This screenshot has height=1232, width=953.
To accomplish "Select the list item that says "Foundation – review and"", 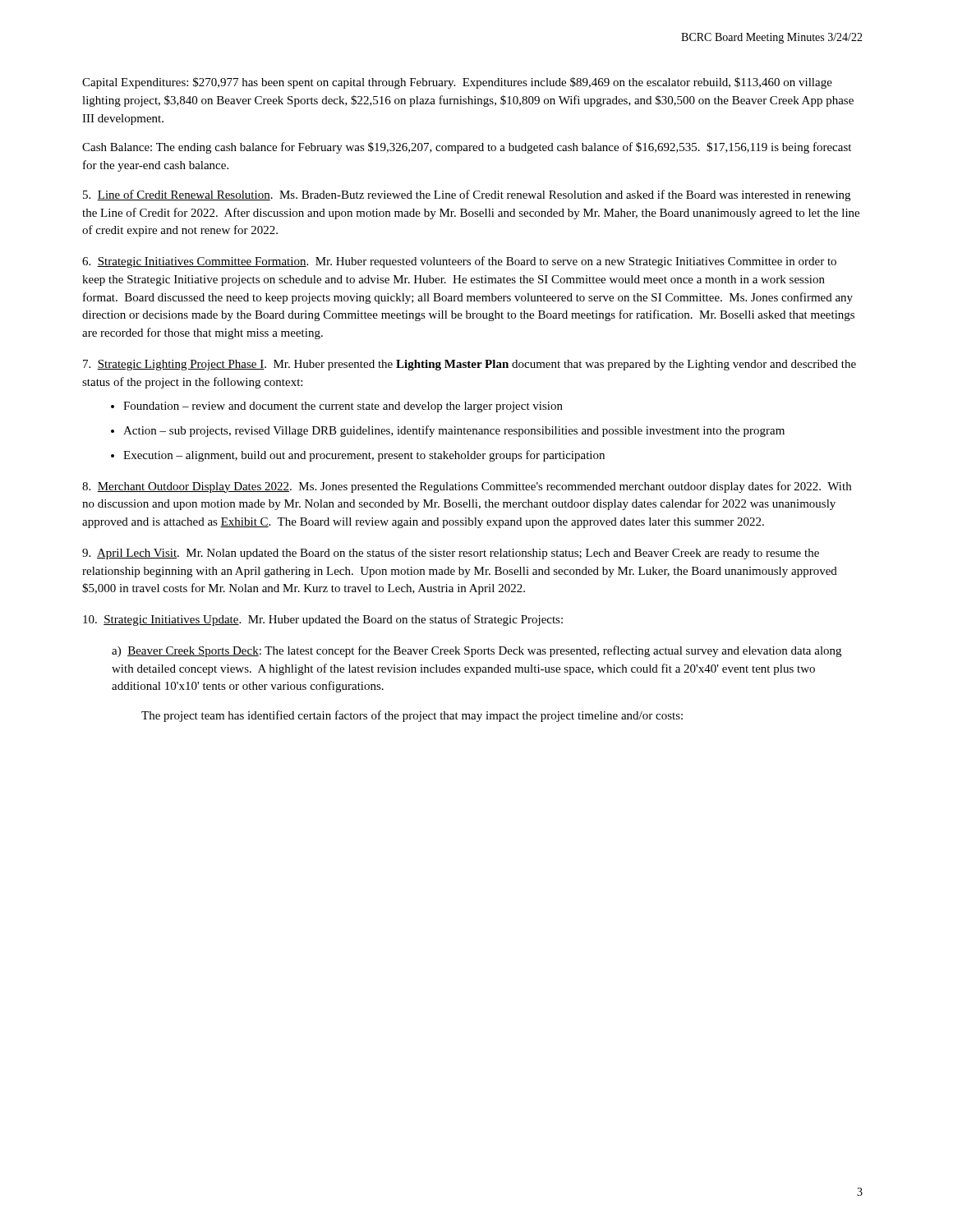I will coord(343,406).
